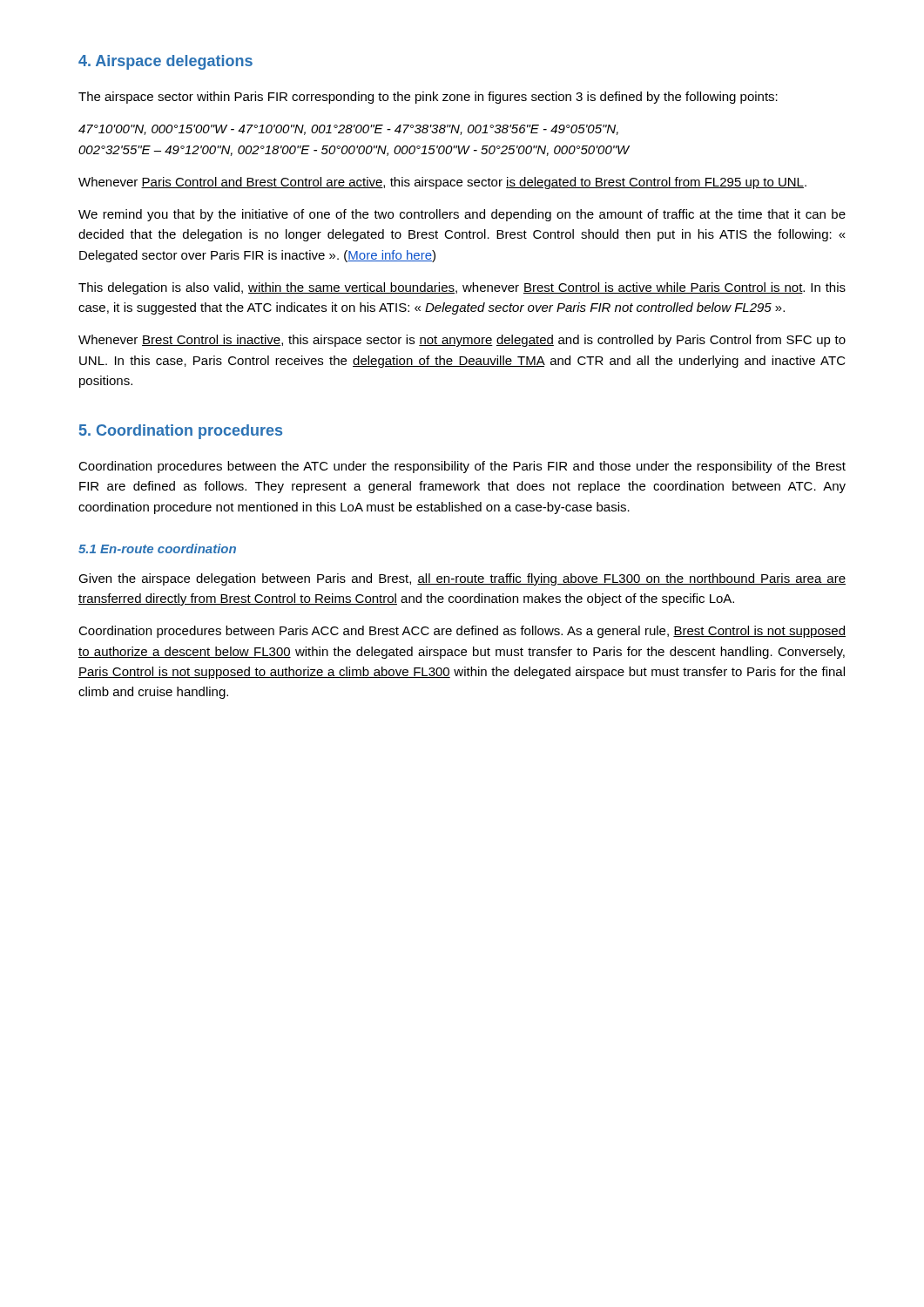Viewport: 924px width, 1307px height.
Task: Click on the passage starting "Coordination procedures between Paris ACC and Brest ACC"
Action: coord(462,661)
